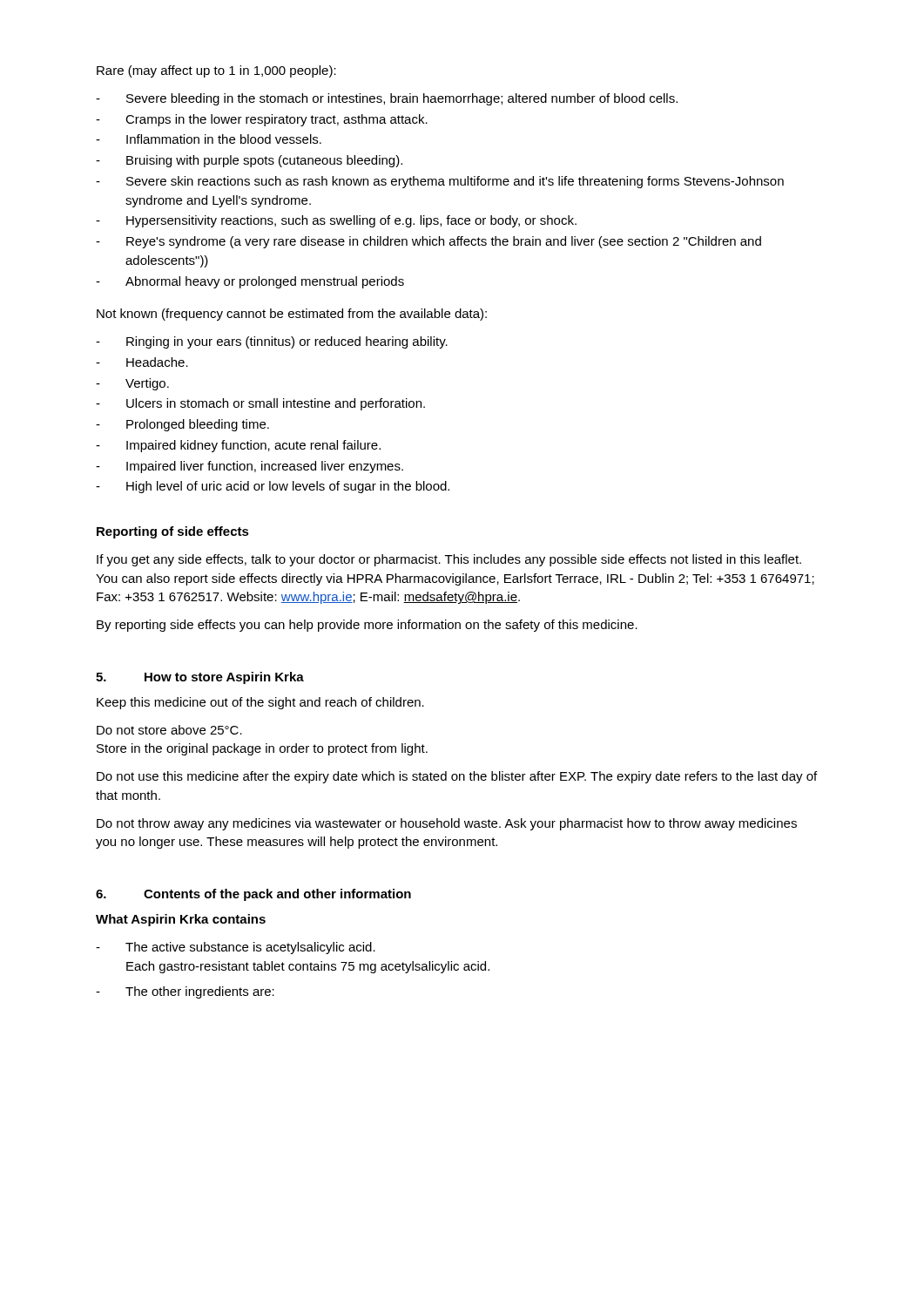
Task: Find the text starting "- Inflammation in the blood vessels."
Action: coord(209,139)
